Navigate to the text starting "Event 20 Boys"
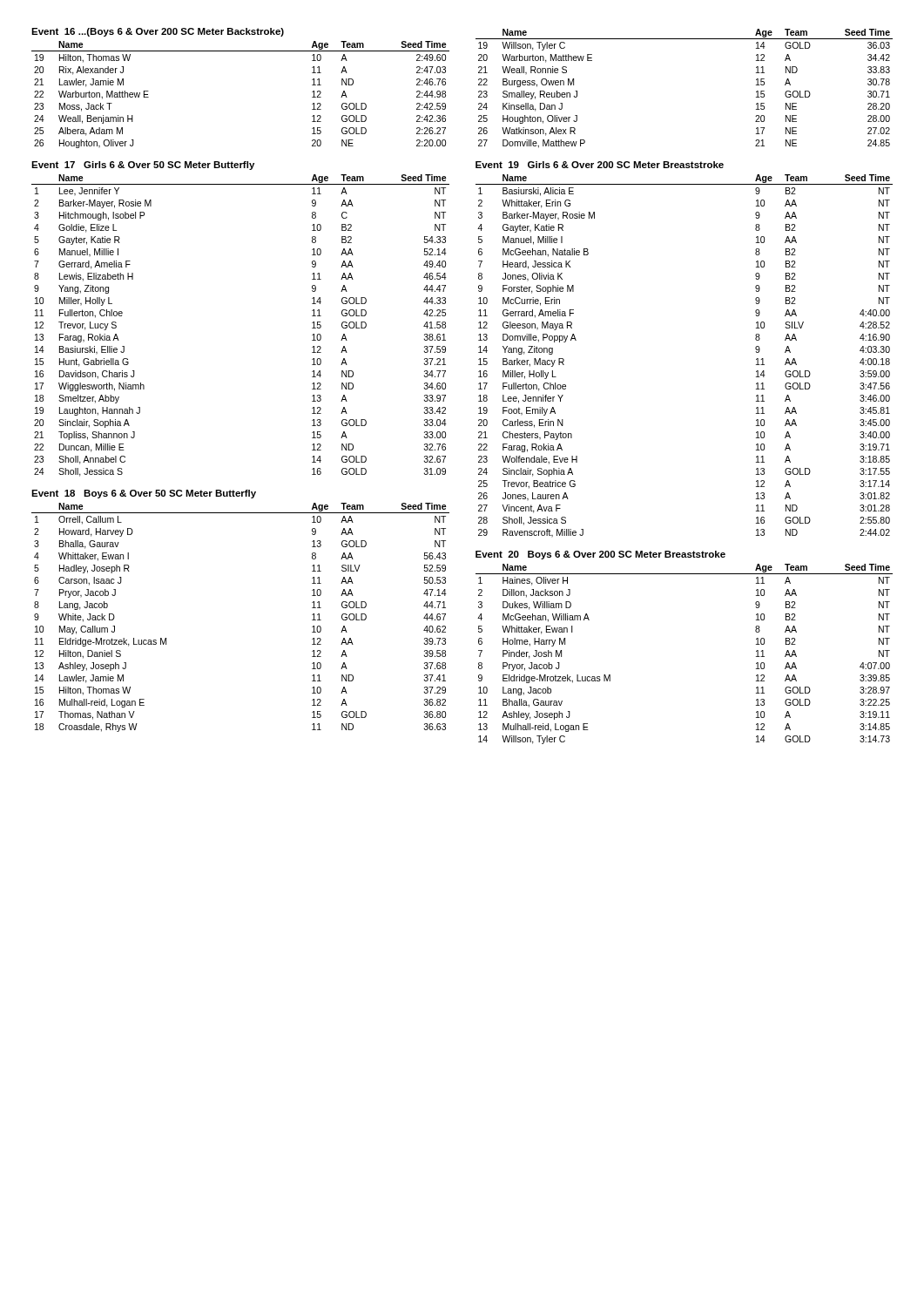The image size is (924, 1307). coord(600,554)
